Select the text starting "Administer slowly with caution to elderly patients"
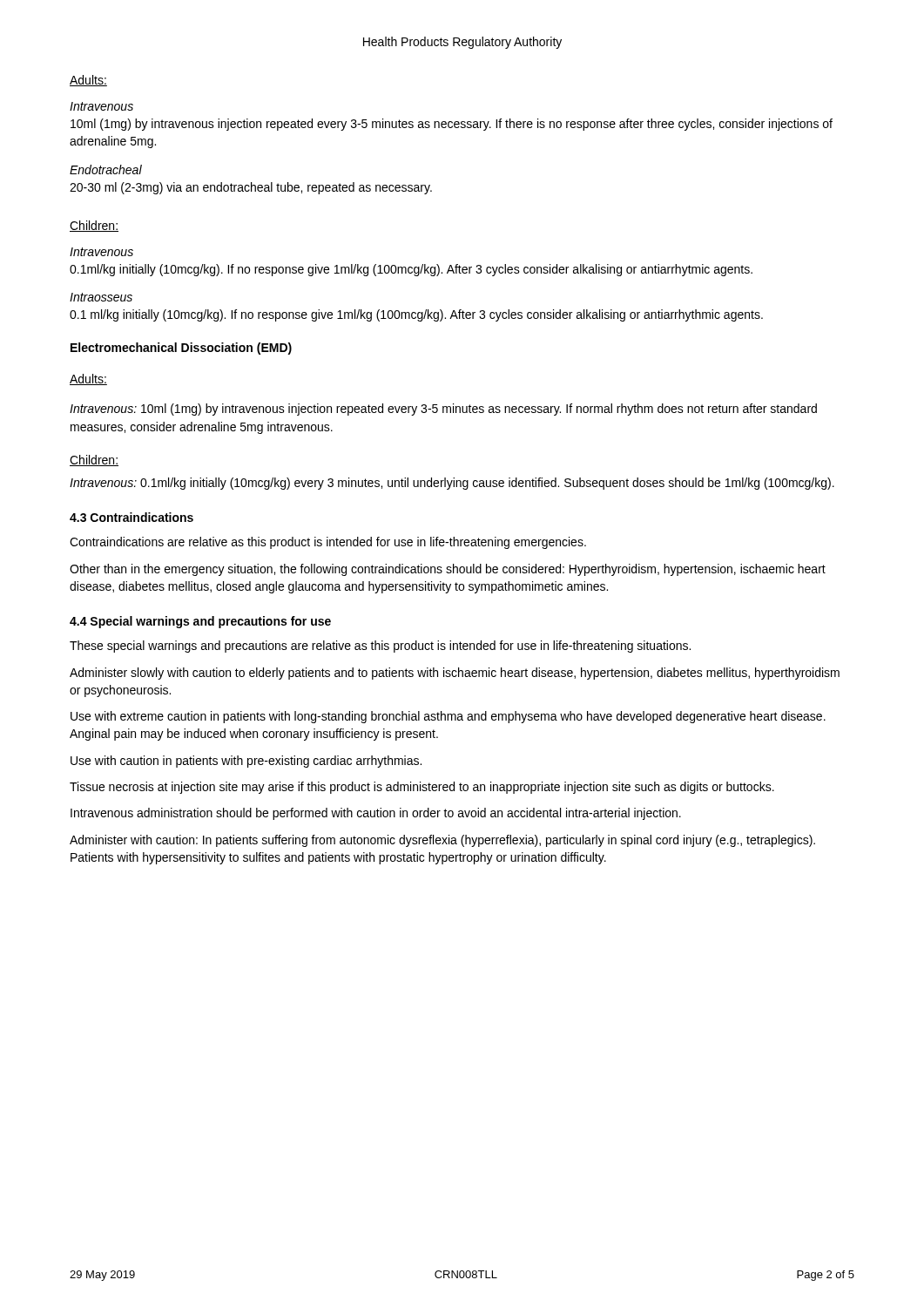The width and height of the screenshot is (924, 1307). click(x=455, y=681)
